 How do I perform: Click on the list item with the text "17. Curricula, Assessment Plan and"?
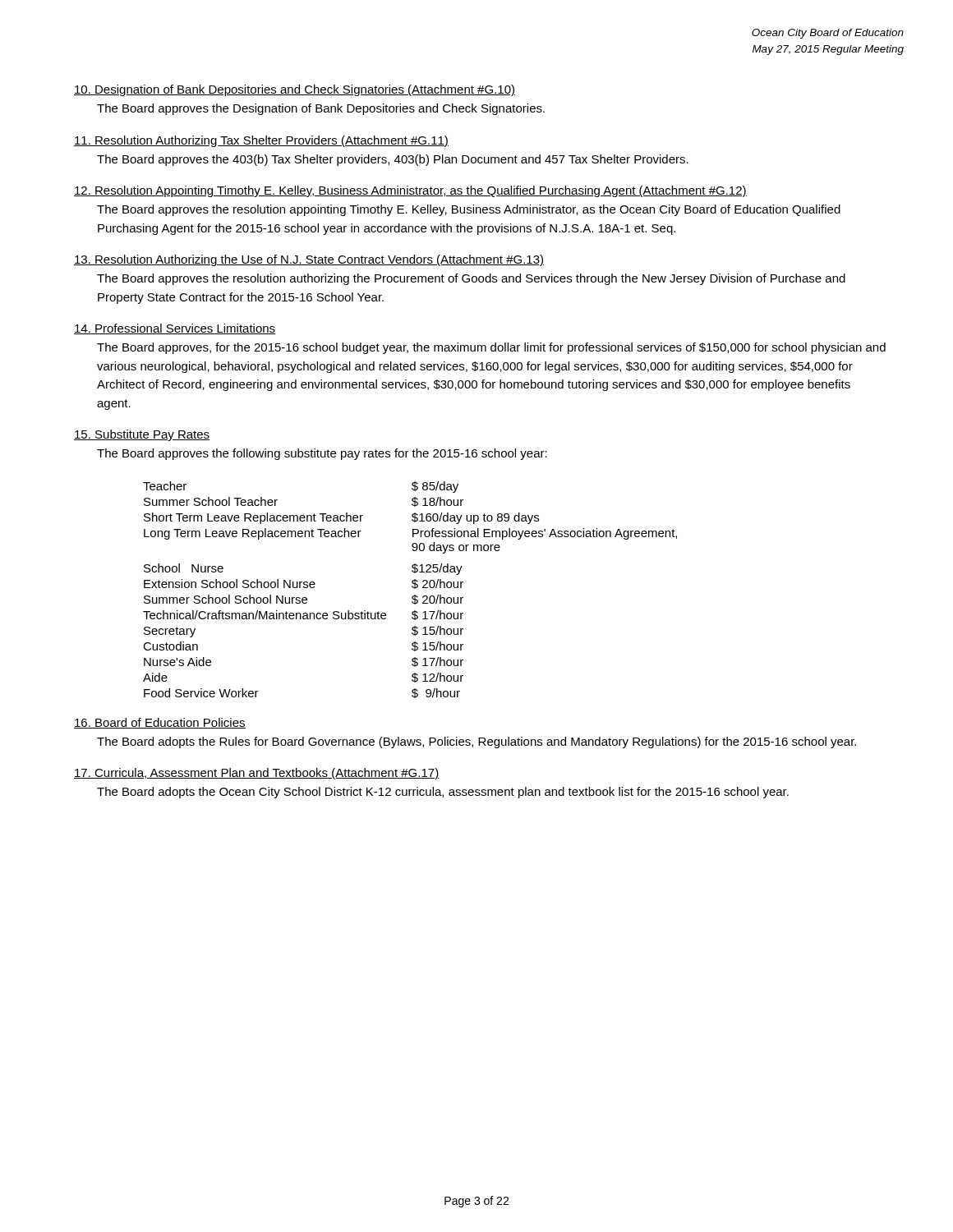[481, 783]
